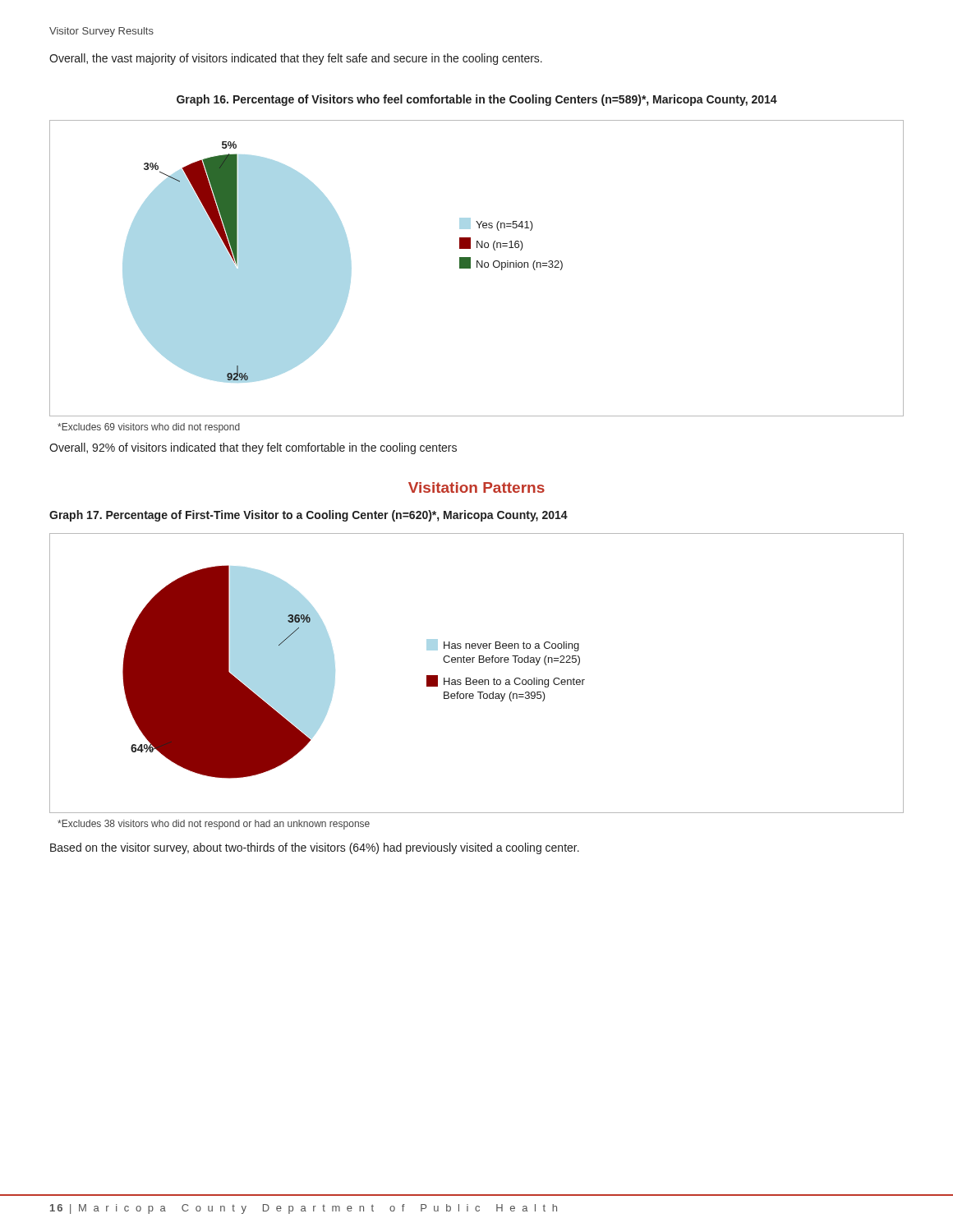Locate the text block starting "Graph 17. Percentage of First-Time"
Viewport: 953px width, 1232px height.
[308, 515]
